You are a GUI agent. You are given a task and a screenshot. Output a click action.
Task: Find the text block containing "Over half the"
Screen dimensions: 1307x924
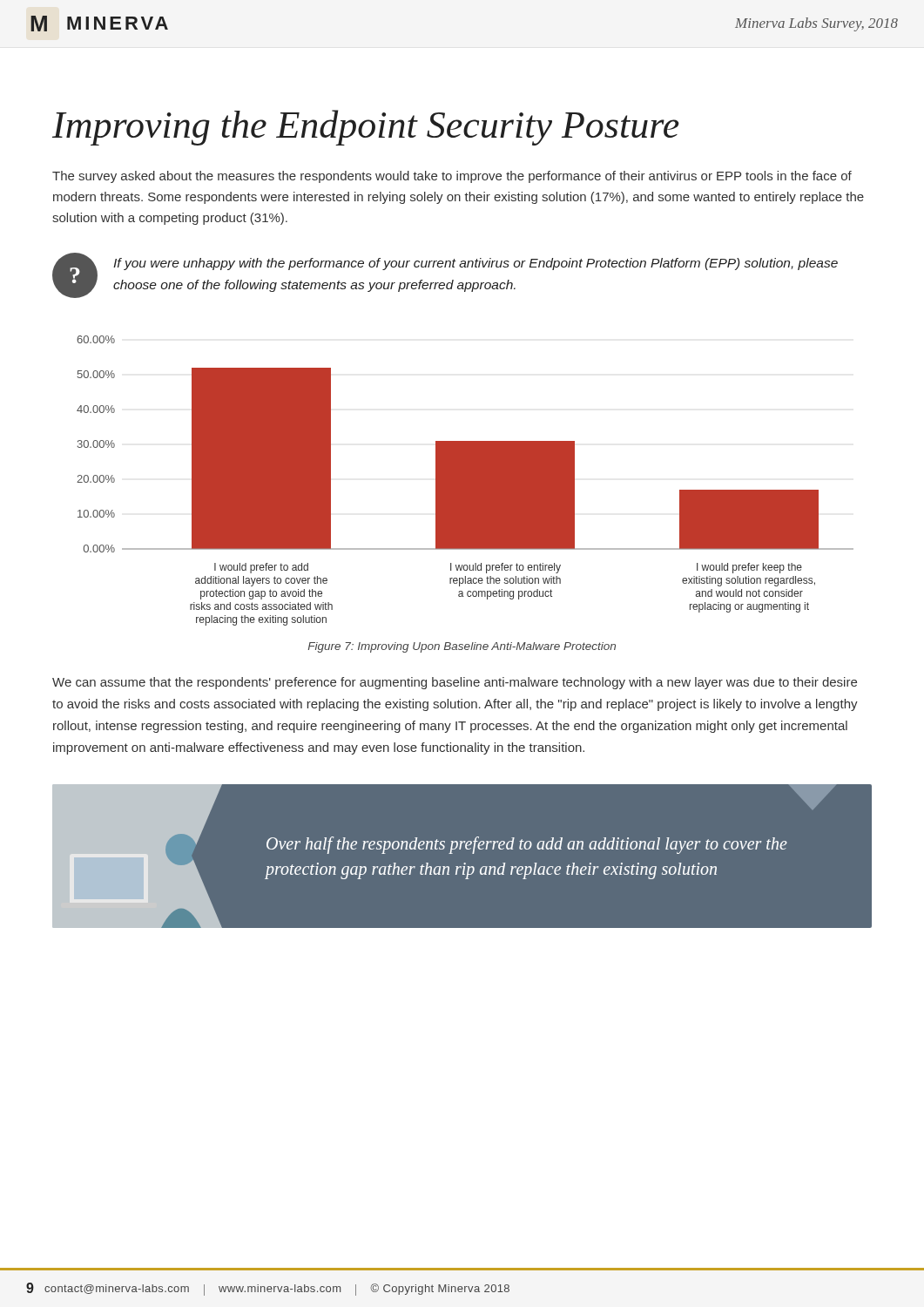462,856
